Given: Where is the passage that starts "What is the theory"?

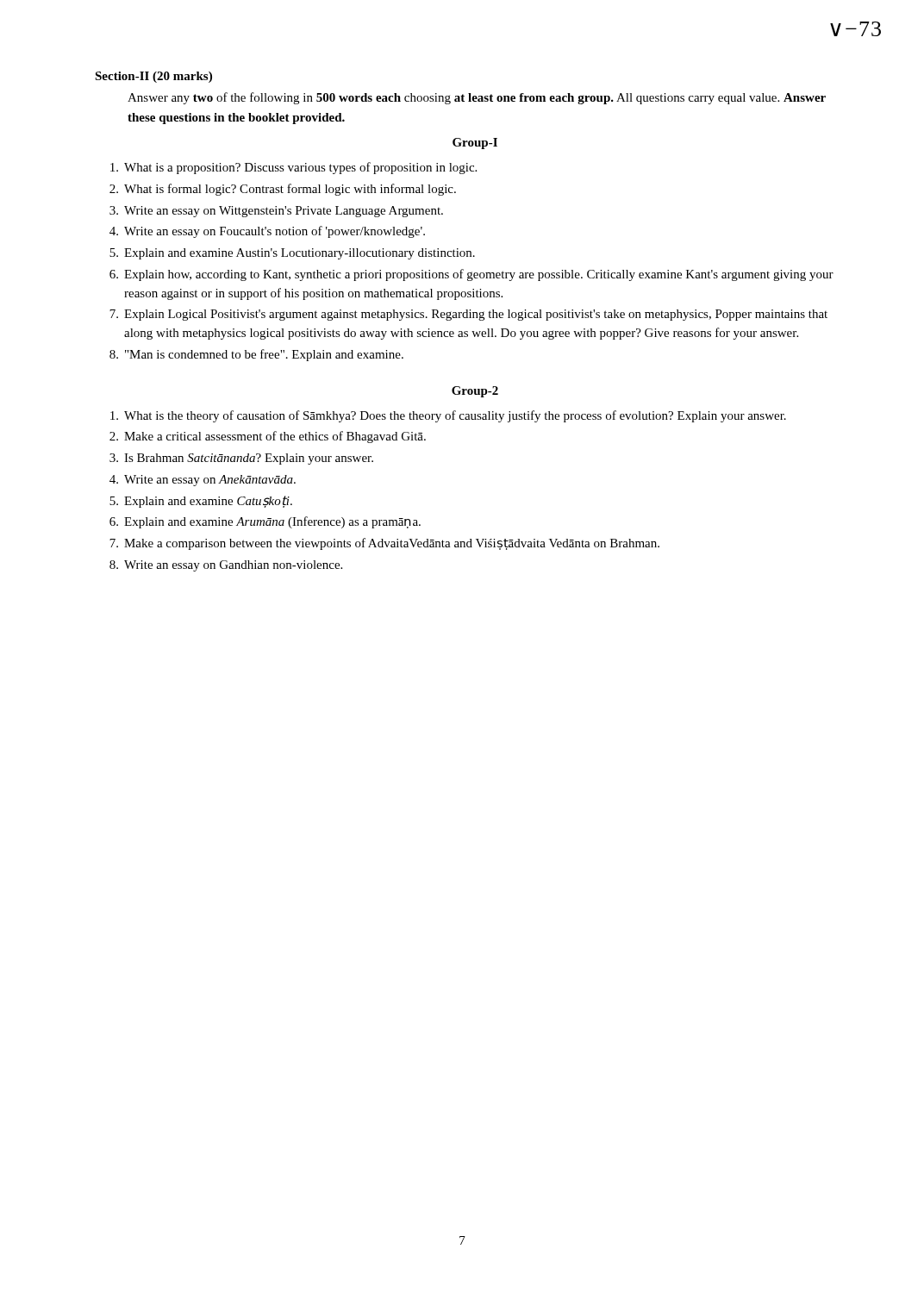Looking at the screenshot, I should tap(475, 416).
